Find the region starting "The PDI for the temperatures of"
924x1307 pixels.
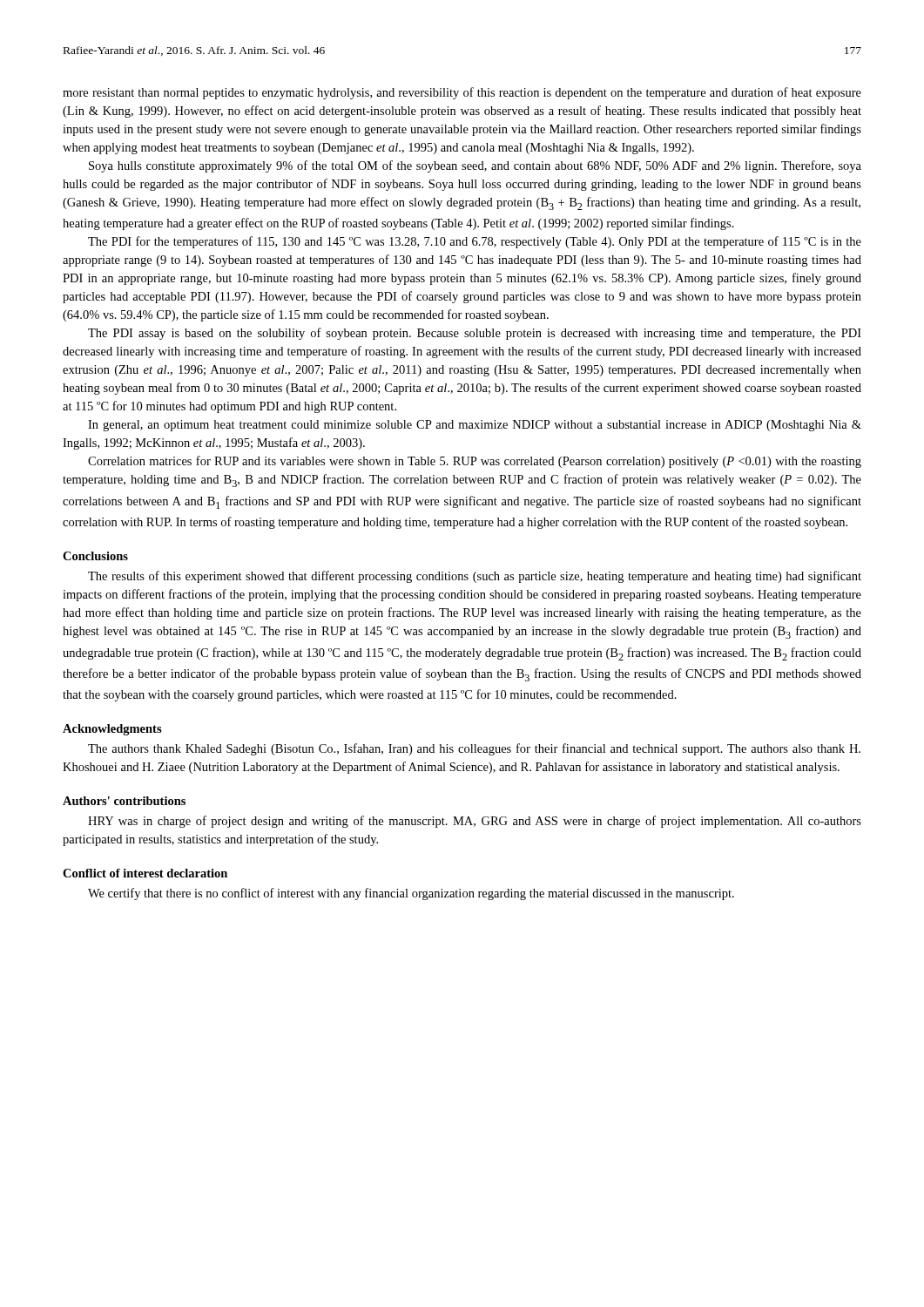tap(462, 278)
